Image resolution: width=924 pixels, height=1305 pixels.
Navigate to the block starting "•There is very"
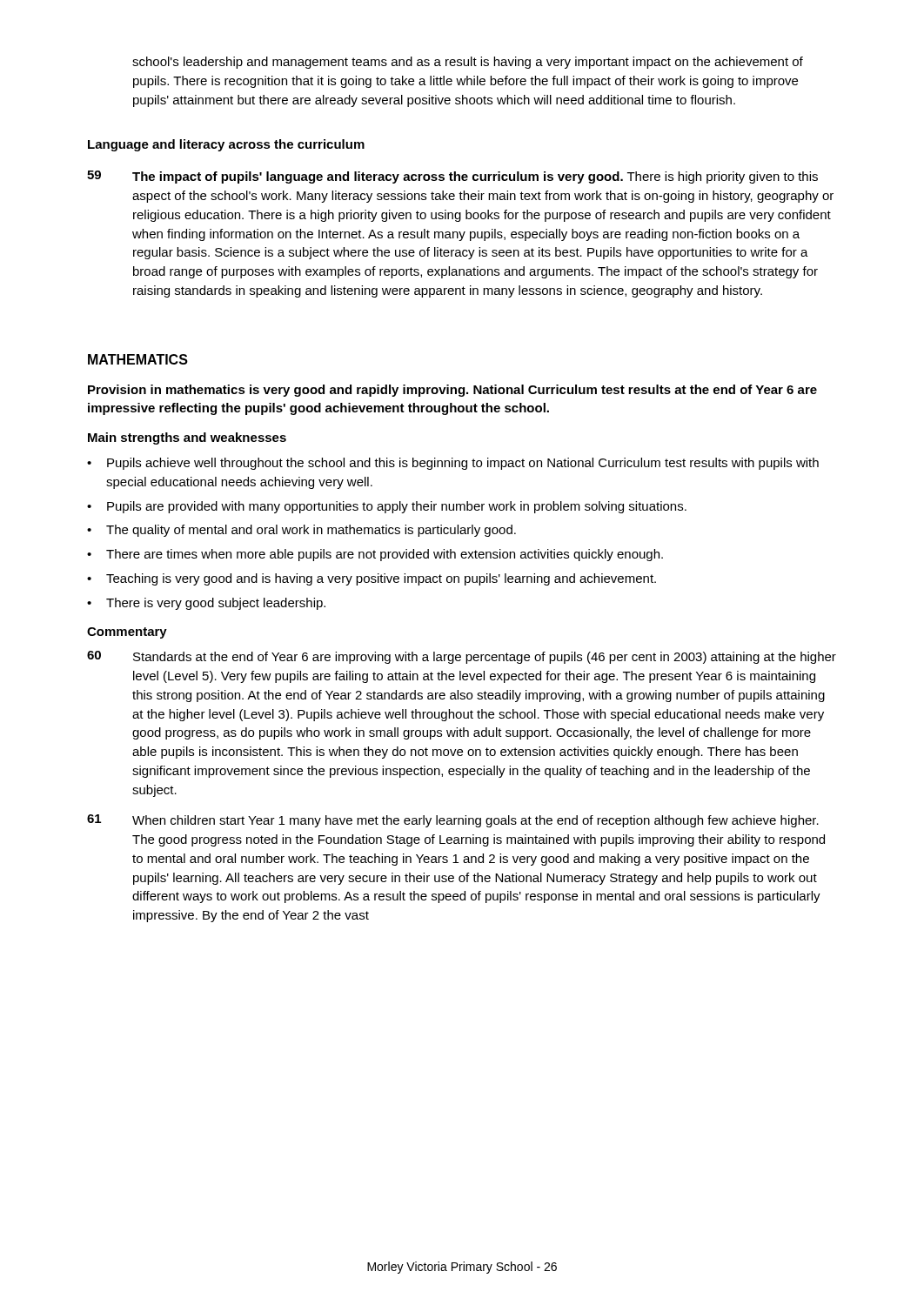click(x=207, y=602)
